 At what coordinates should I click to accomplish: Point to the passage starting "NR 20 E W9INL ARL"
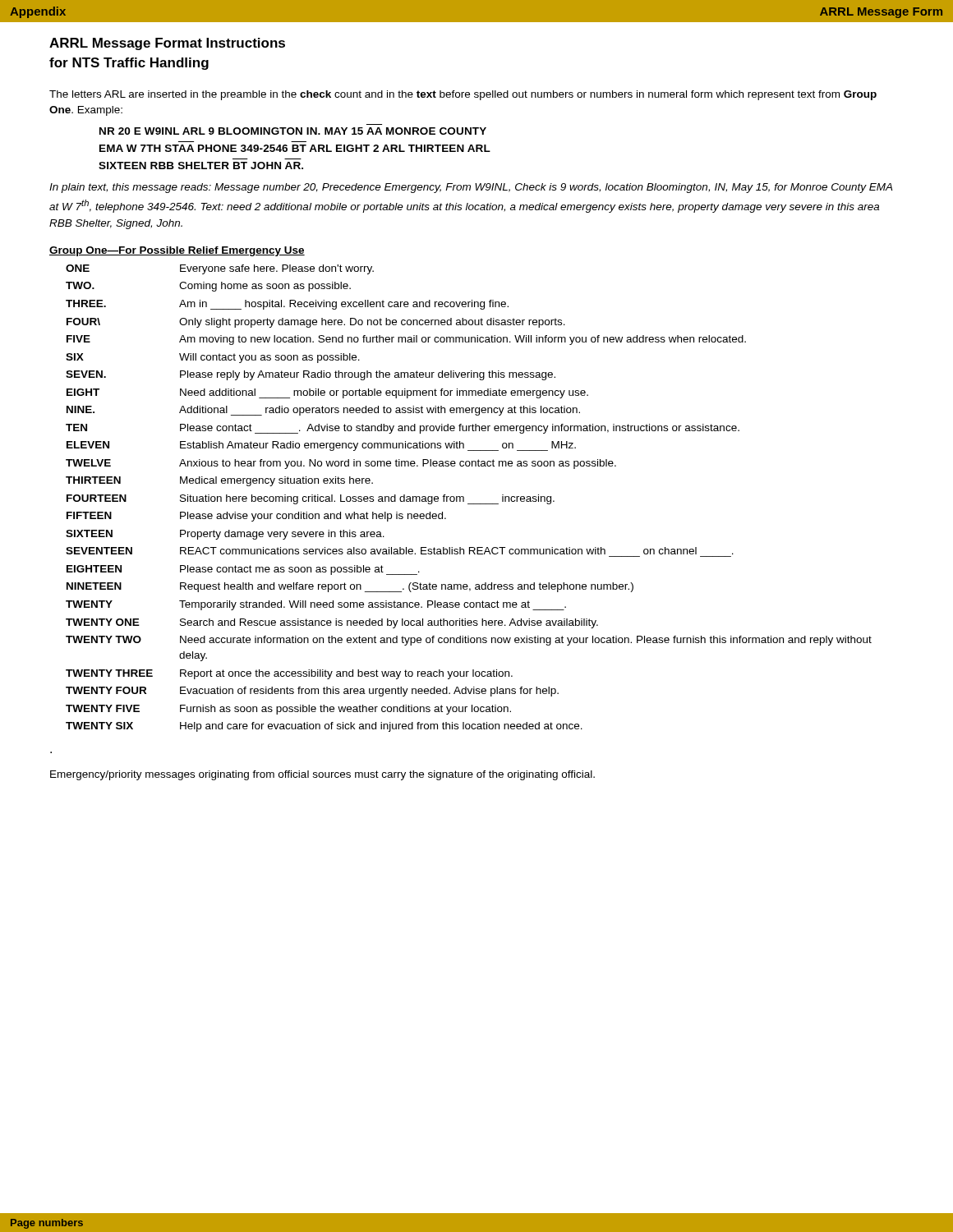(x=294, y=148)
